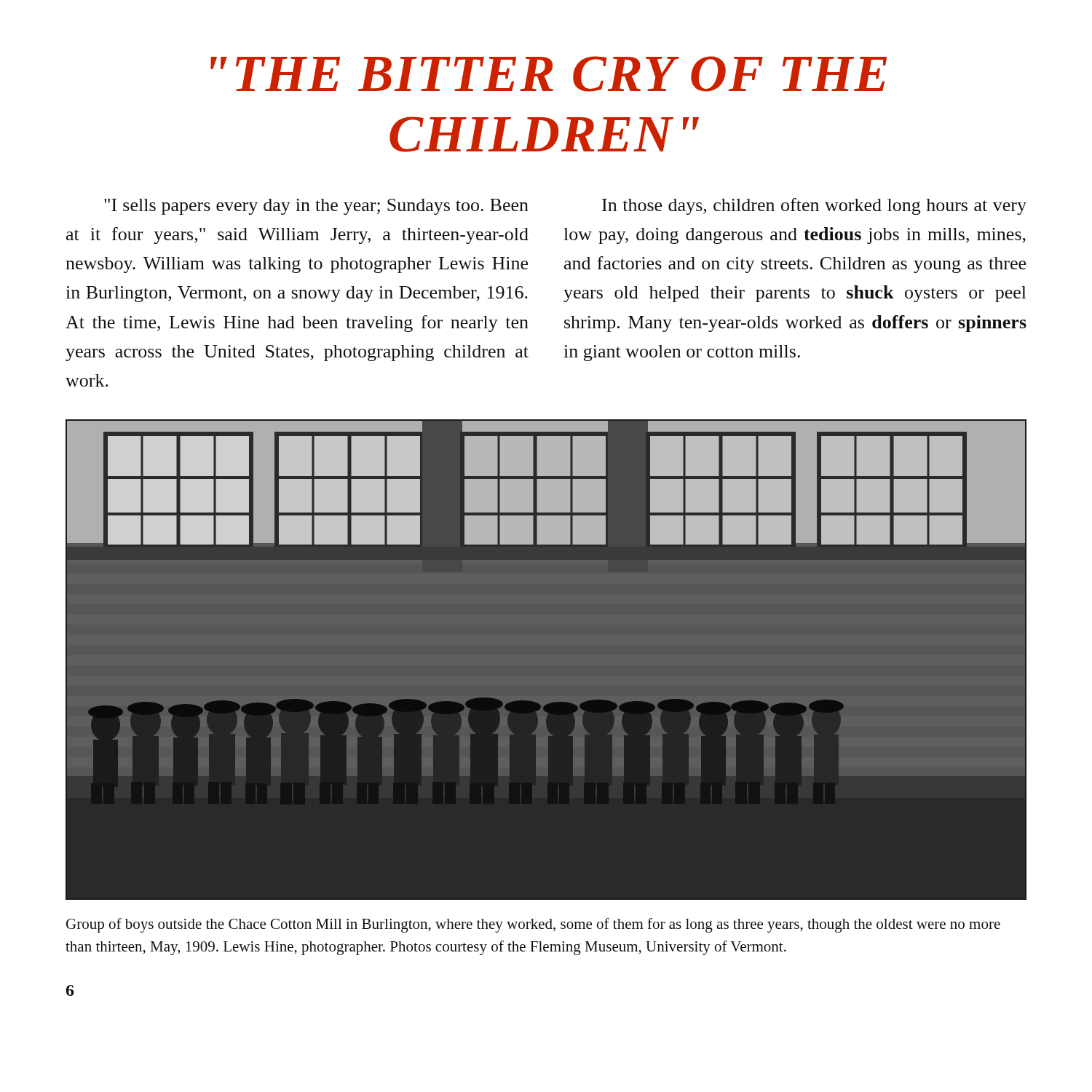The image size is (1092, 1092).
Task: Select the photo
Action: [x=546, y=659]
